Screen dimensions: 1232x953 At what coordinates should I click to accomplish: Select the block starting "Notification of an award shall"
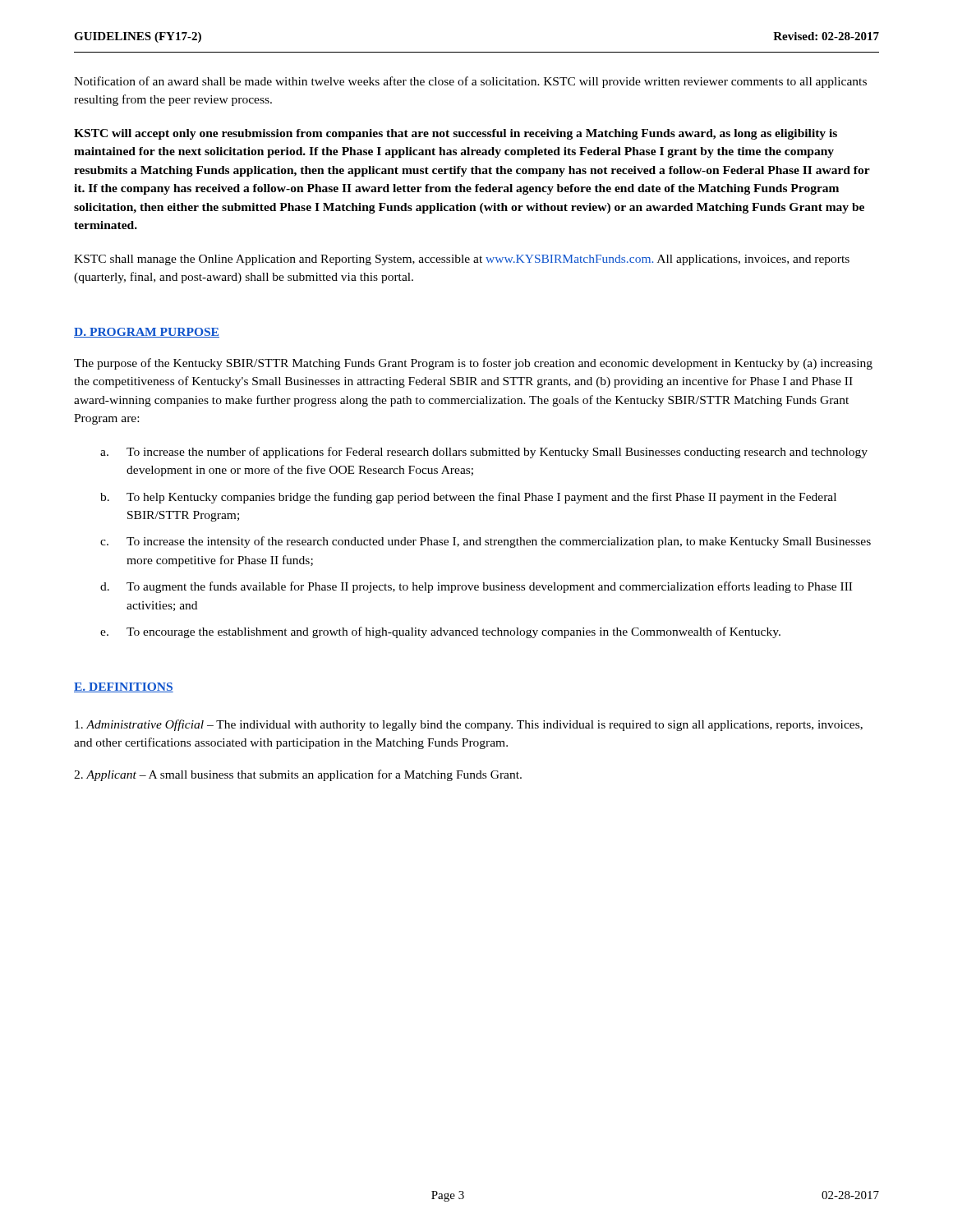tap(471, 90)
